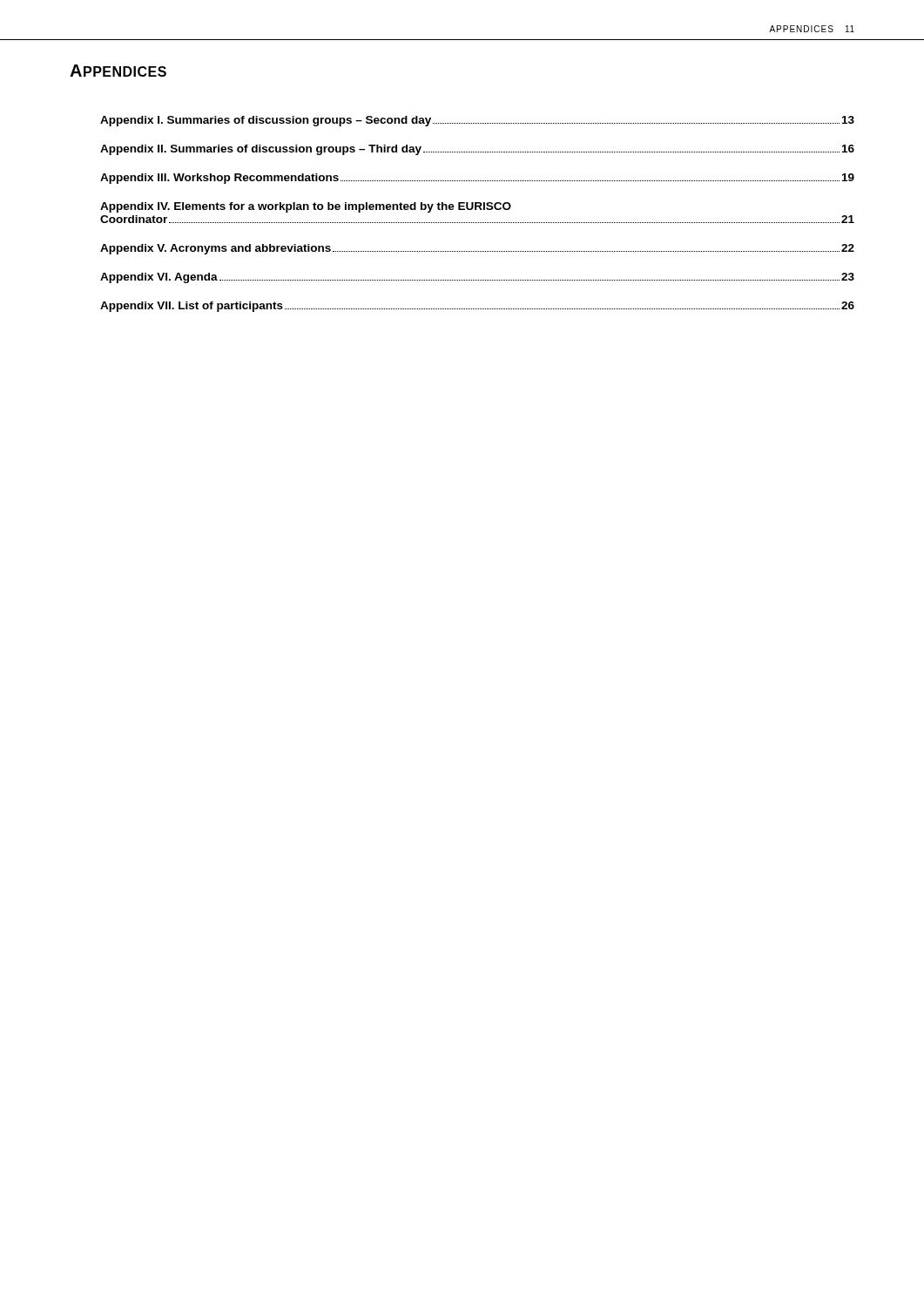Find the passage starting "Appendix IV. Elements"
Screen dimensions: 1307x924
pyautogui.click(x=477, y=213)
